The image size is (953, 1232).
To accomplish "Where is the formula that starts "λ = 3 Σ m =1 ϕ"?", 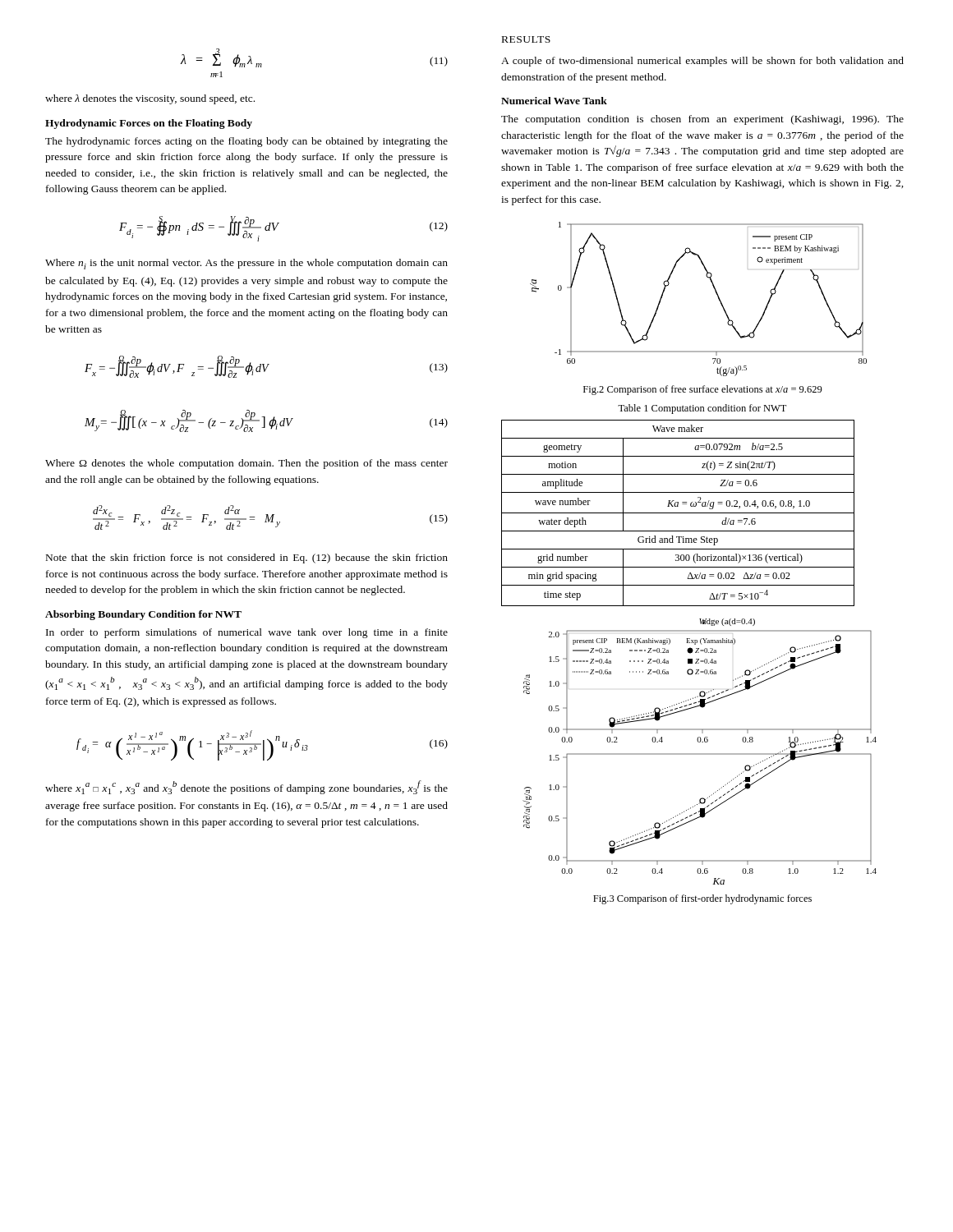I will point(216,58).
